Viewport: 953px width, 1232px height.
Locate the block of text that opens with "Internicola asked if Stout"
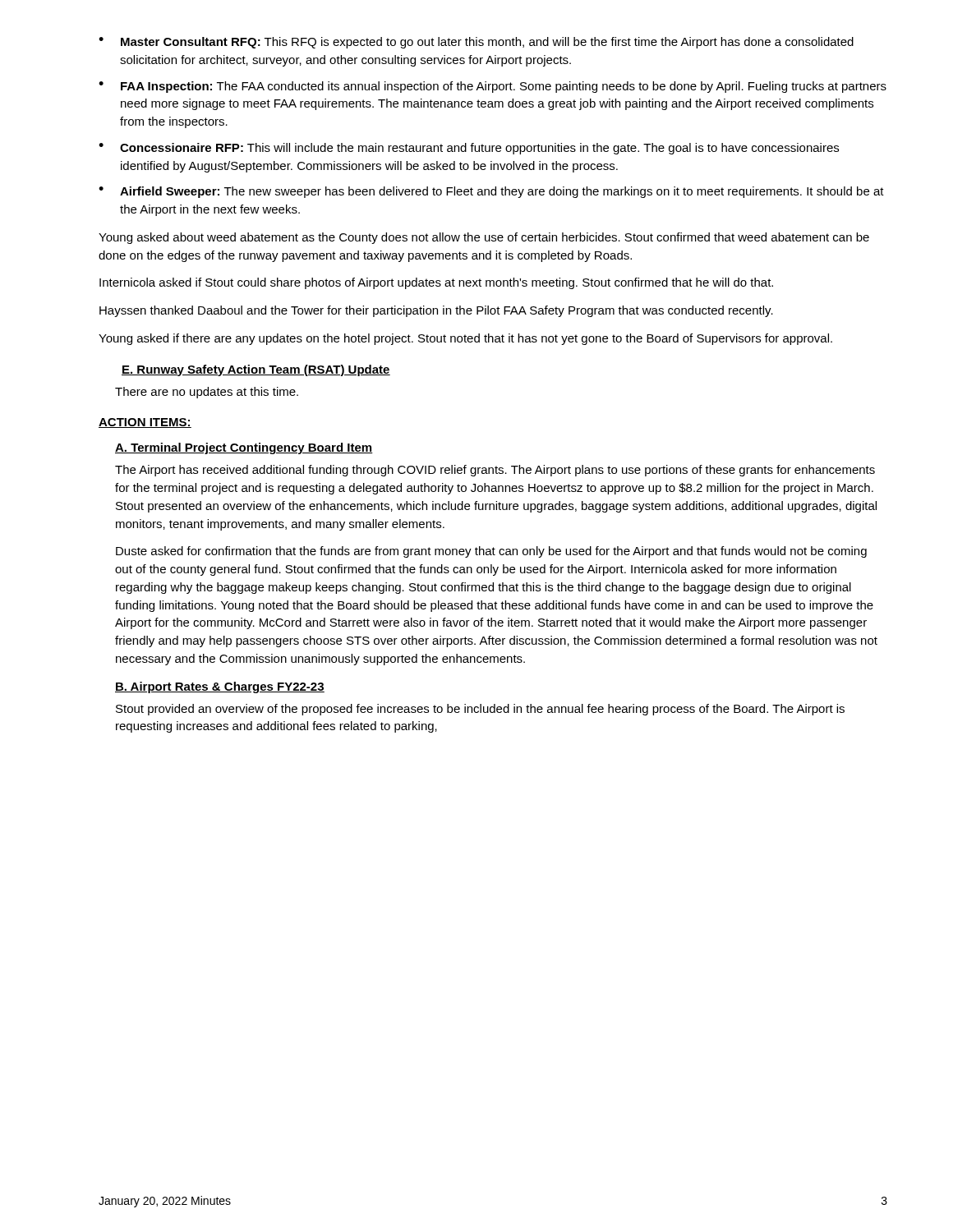pos(436,282)
